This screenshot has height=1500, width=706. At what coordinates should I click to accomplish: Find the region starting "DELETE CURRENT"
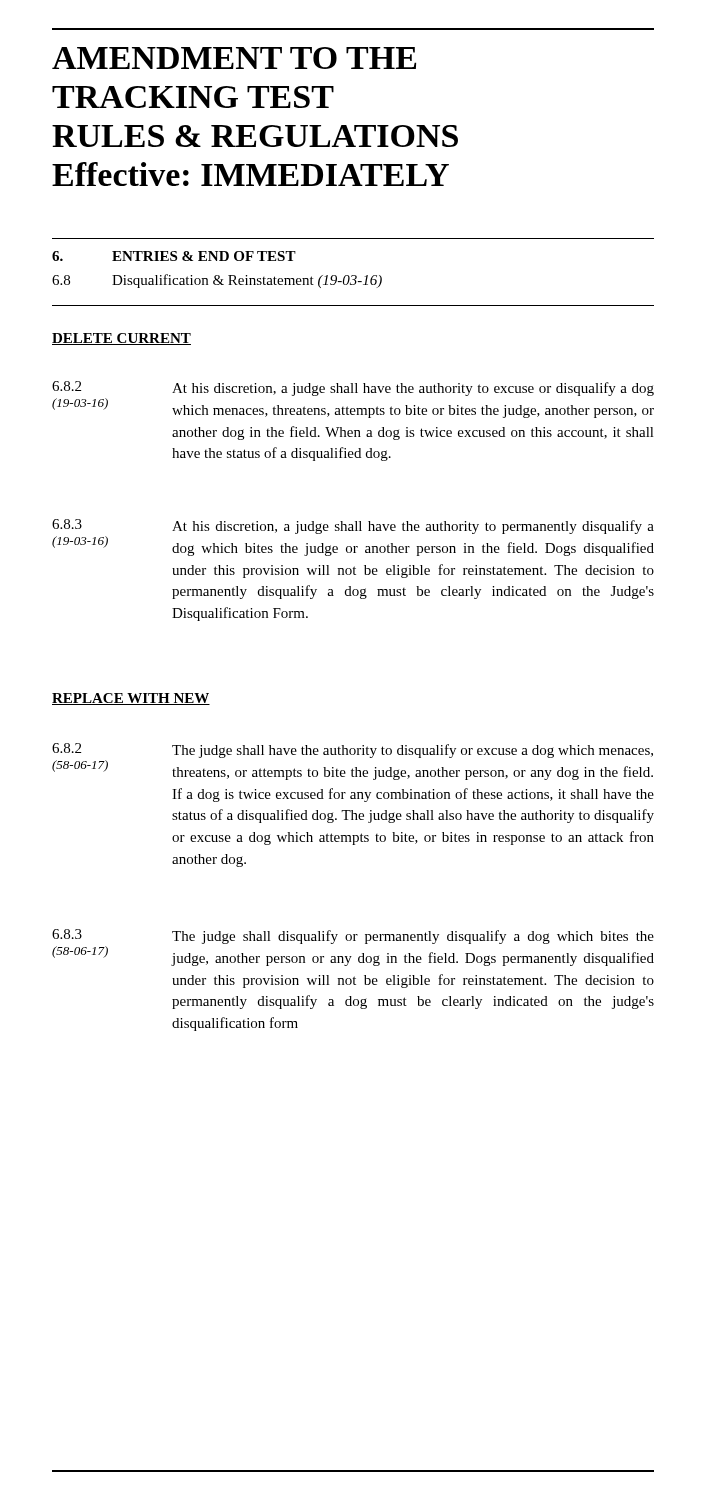coord(121,338)
